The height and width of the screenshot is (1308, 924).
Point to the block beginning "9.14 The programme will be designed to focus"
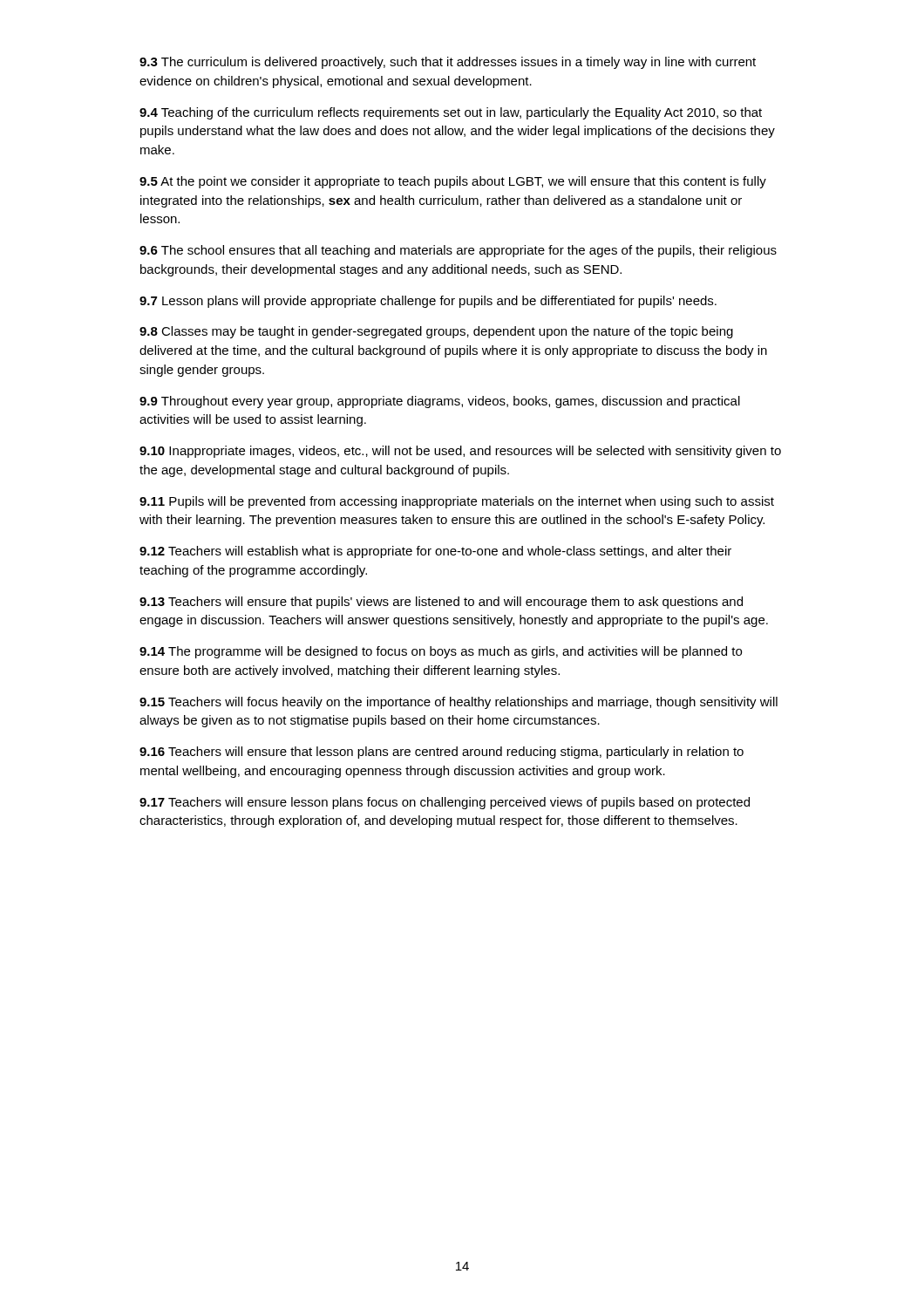[x=441, y=660]
